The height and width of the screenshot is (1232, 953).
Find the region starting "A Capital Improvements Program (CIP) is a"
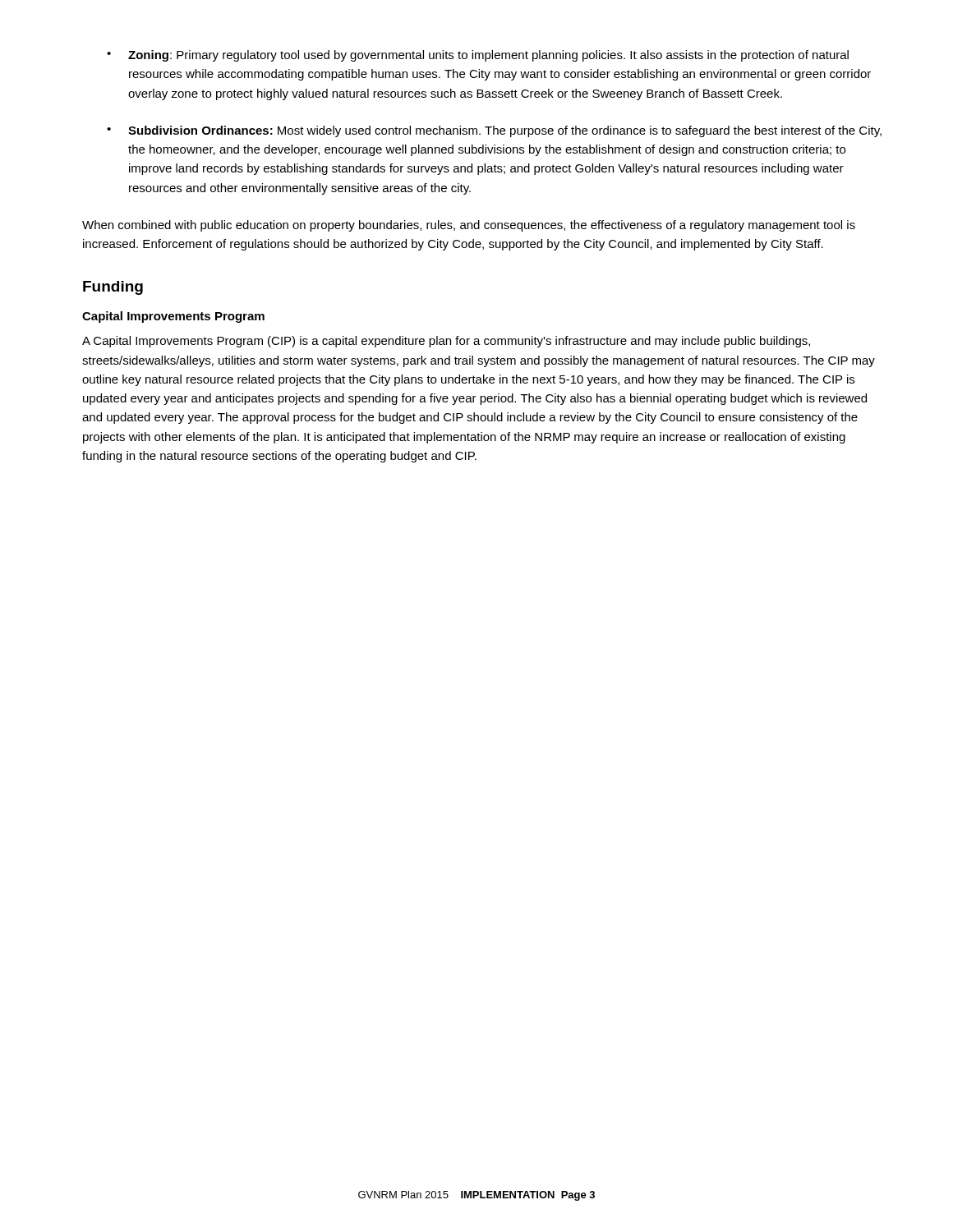pyautogui.click(x=479, y=398)
